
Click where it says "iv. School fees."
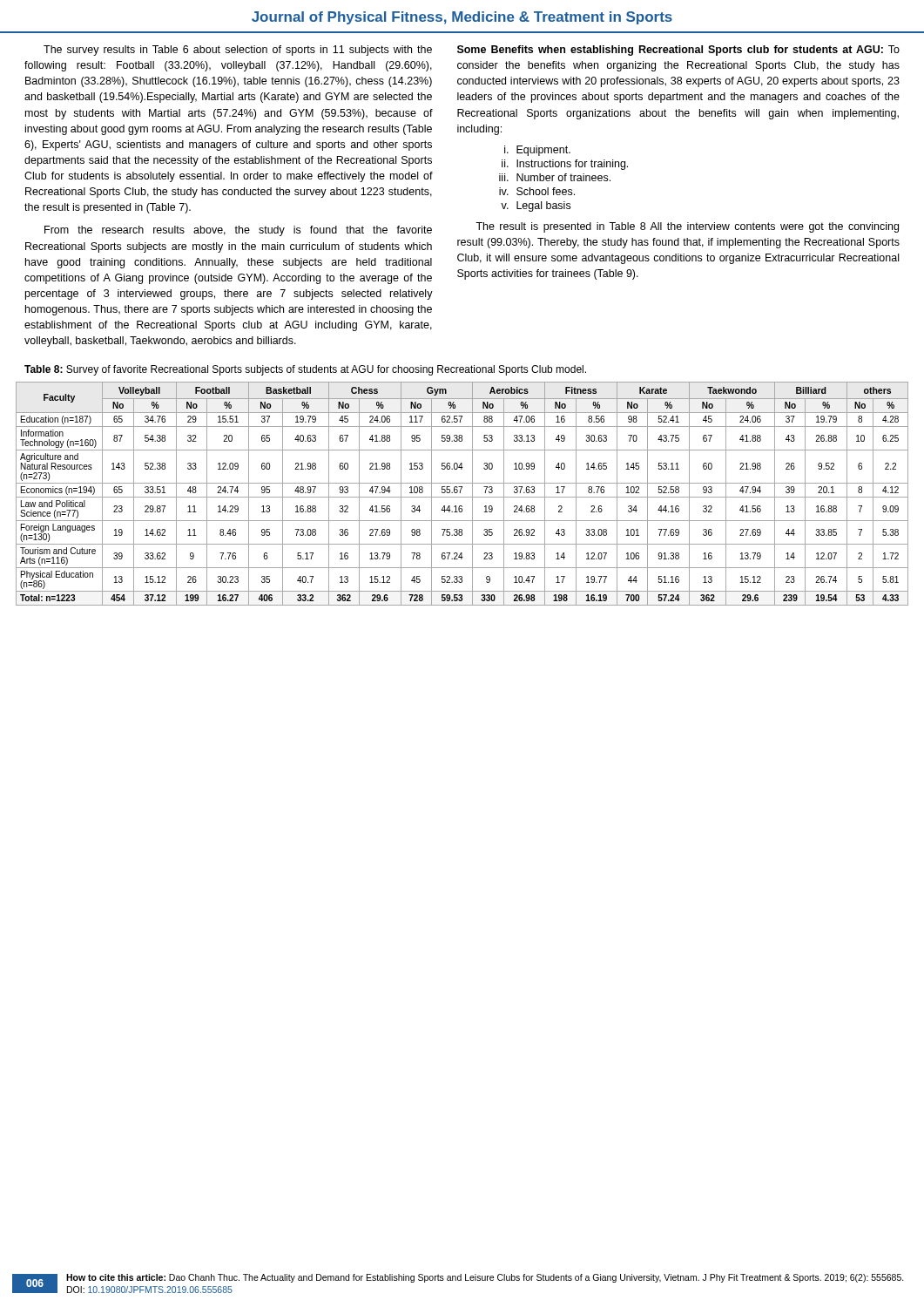pos(537,191)
